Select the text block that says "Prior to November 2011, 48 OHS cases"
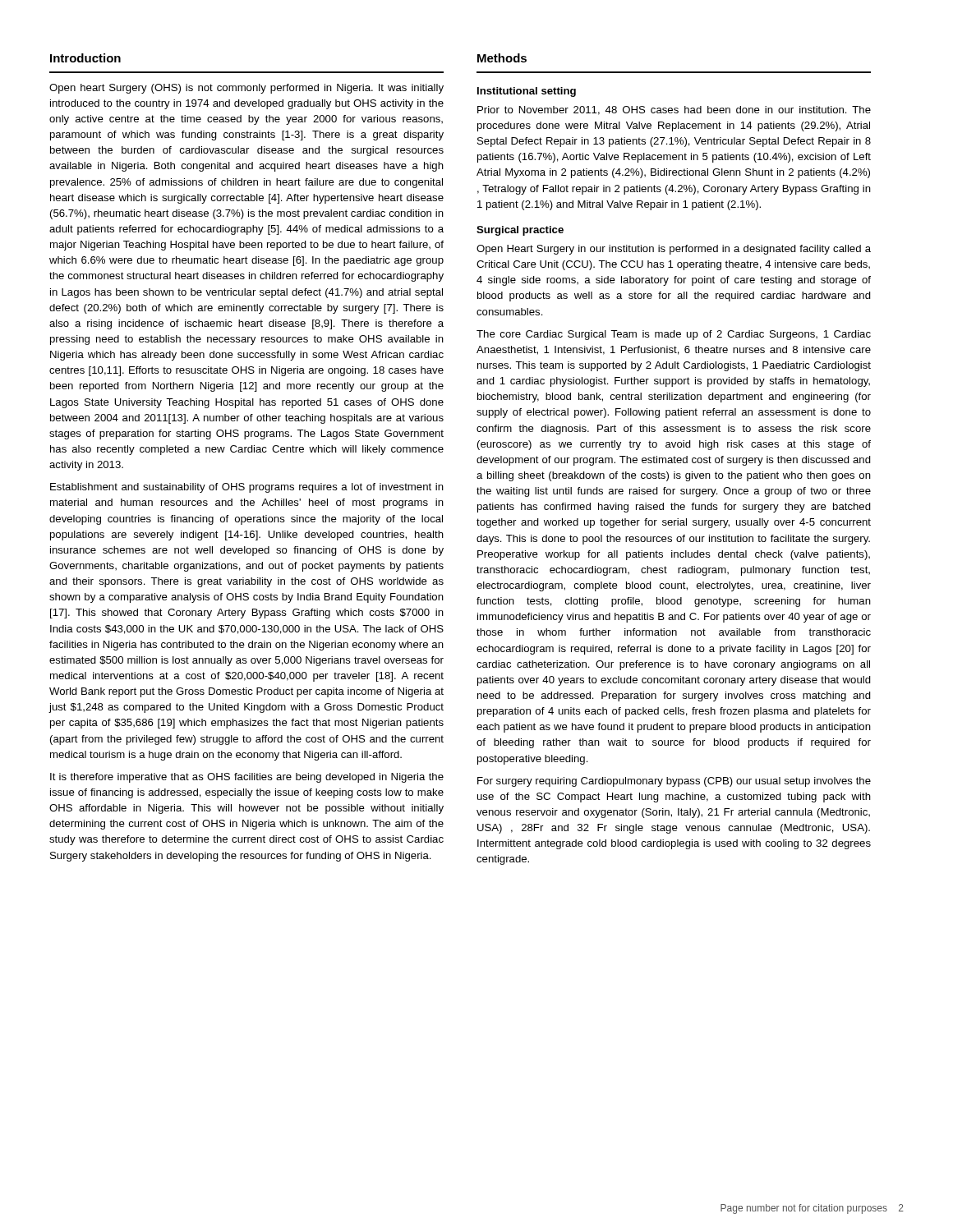953x1232 pixels. pos(674,157)
